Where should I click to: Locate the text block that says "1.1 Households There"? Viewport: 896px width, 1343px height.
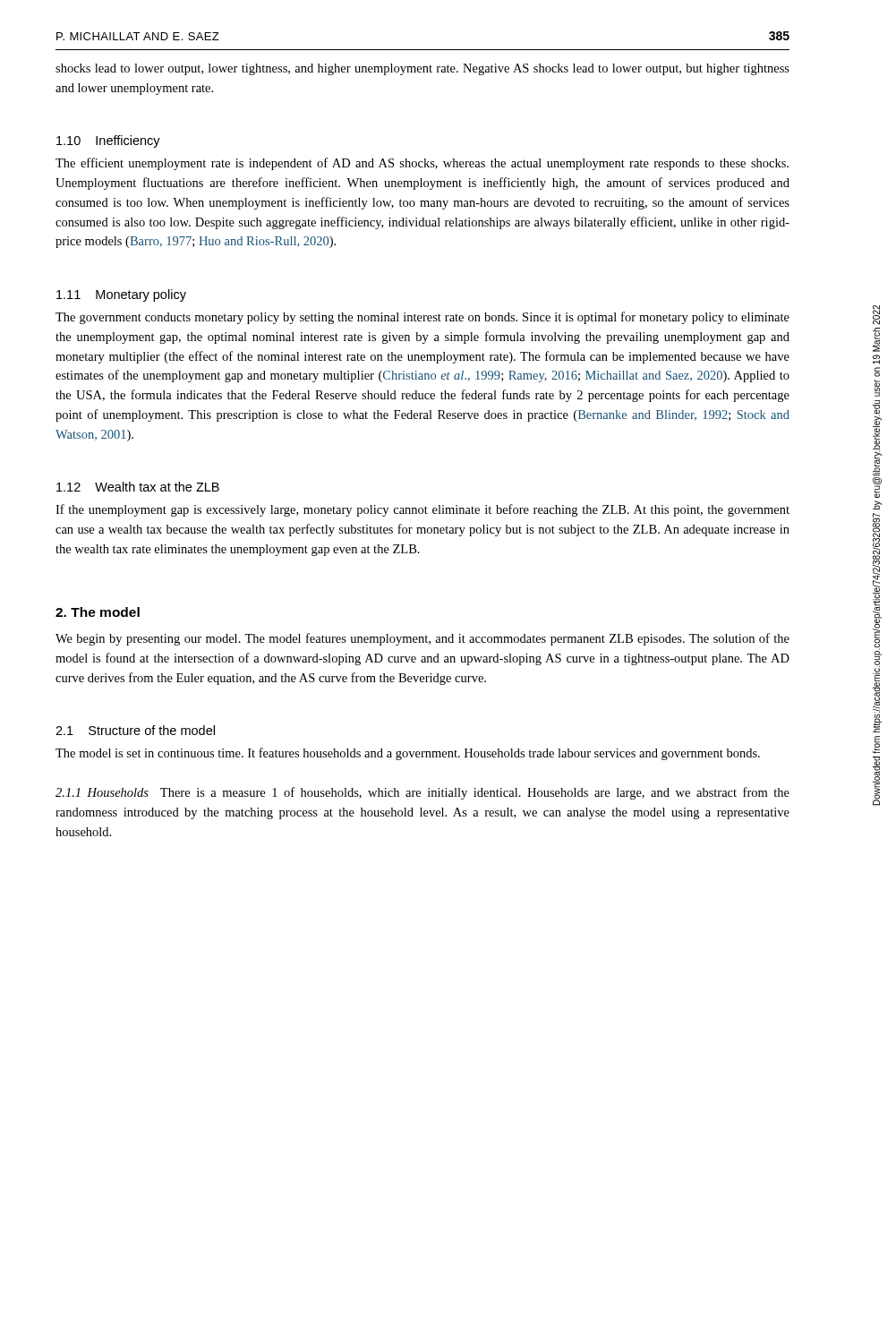pyautogui.click(x=422, y=812)
